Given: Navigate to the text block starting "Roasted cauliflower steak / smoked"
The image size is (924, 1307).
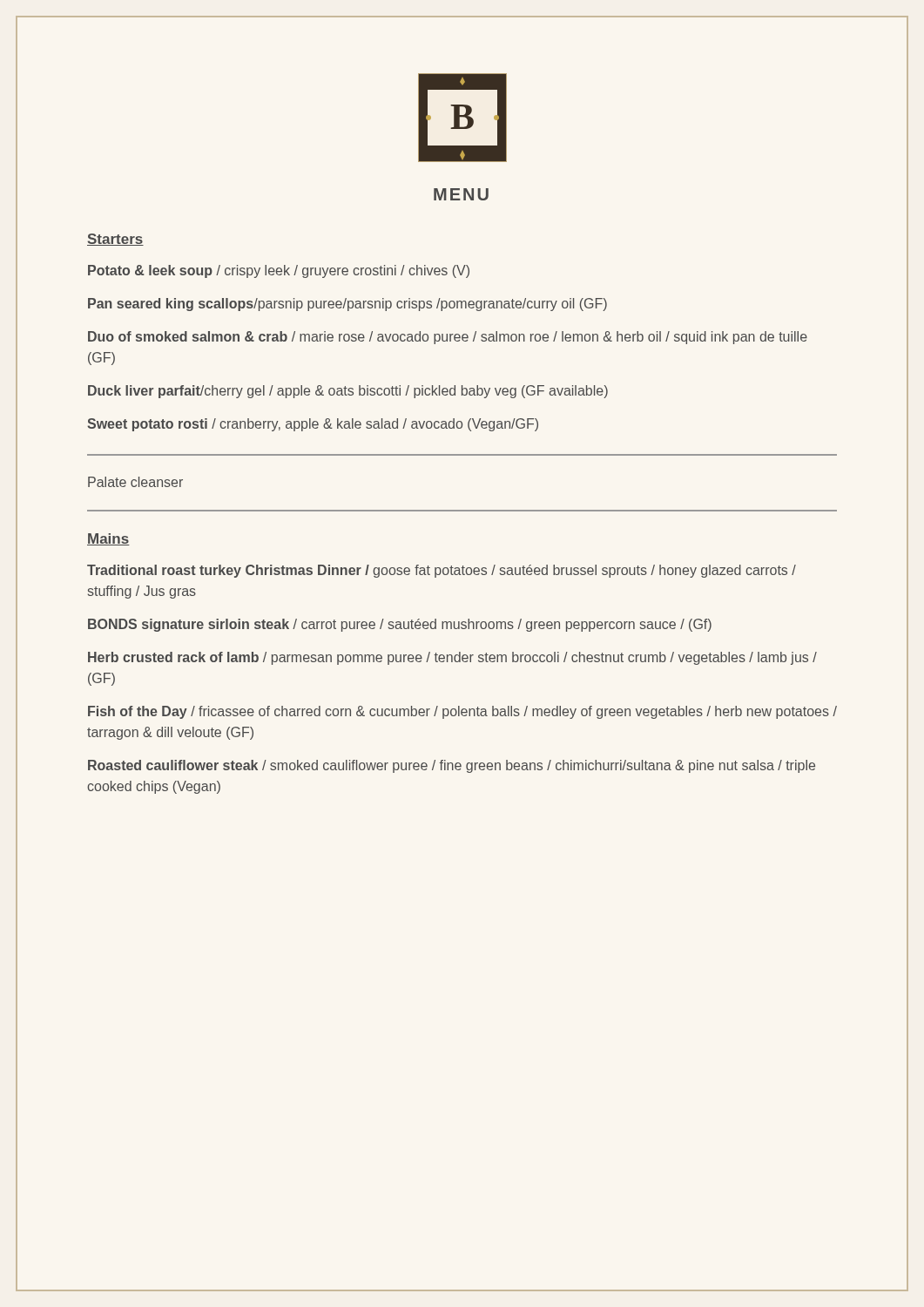Looking at the screenshot, I should [452, 776].
